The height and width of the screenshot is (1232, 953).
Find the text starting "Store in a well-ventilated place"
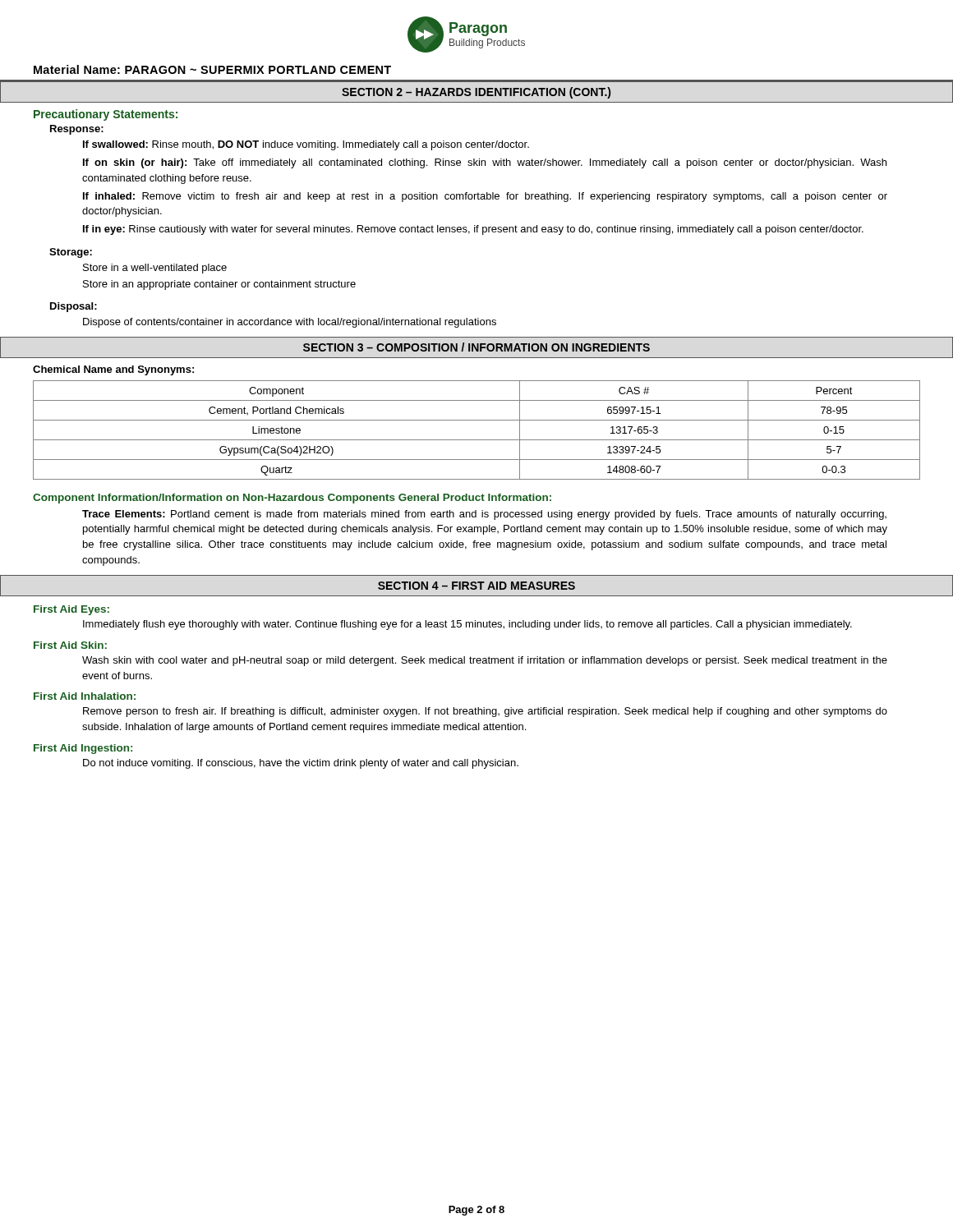(x=219, y=275)
